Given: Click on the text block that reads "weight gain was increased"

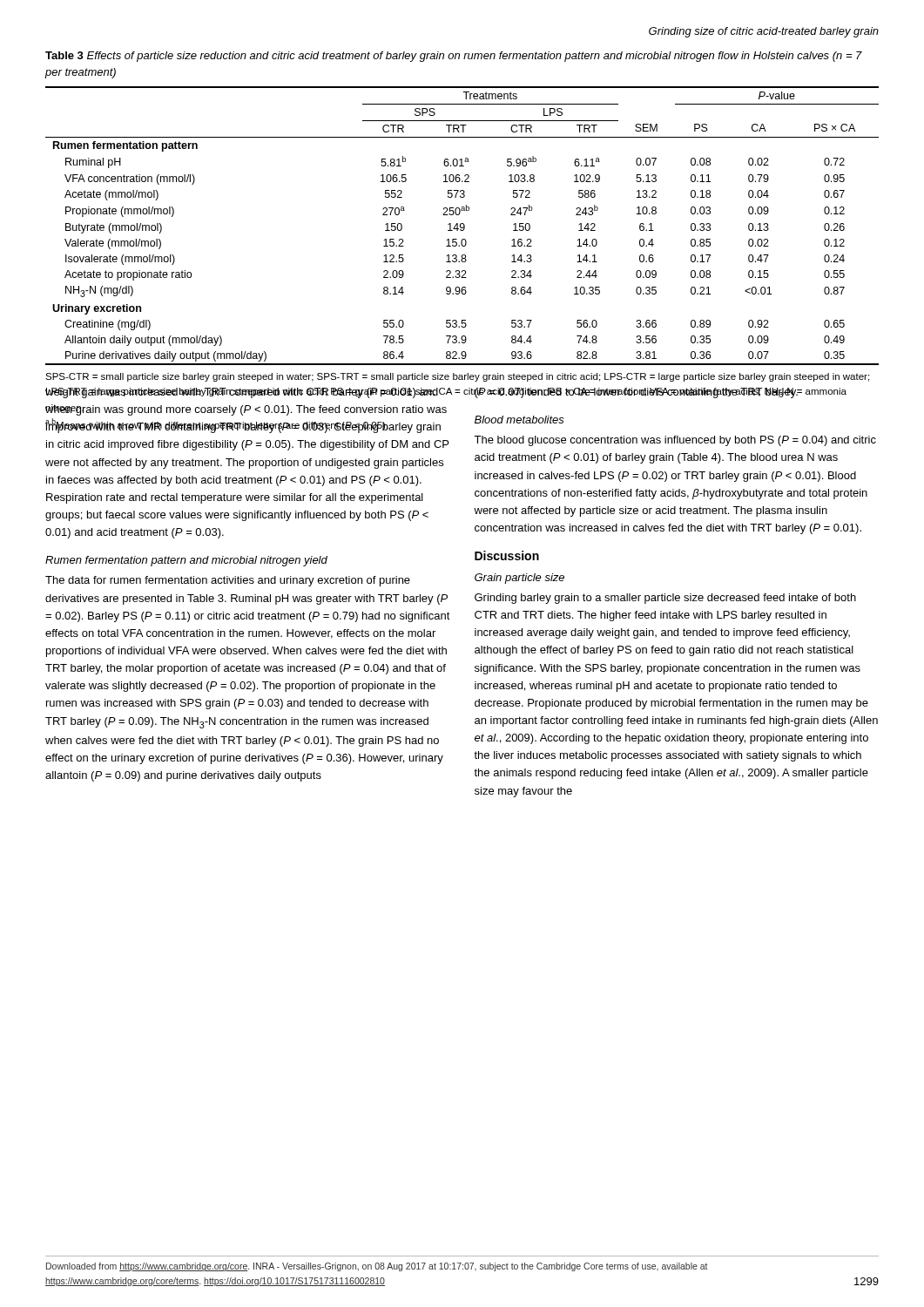Looking at the screenshot, I should 247,462.
